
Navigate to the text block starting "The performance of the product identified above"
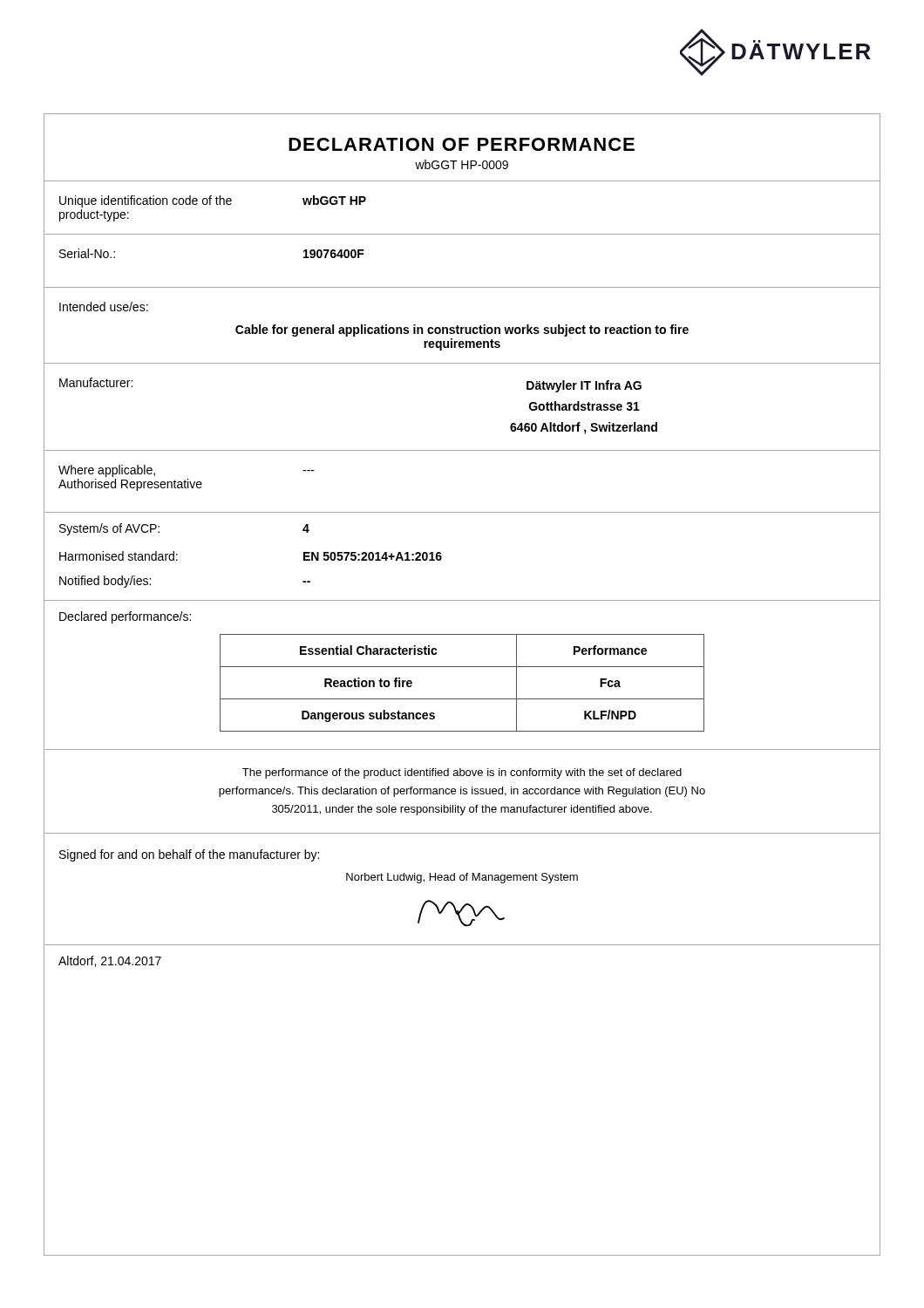(462, 791)
